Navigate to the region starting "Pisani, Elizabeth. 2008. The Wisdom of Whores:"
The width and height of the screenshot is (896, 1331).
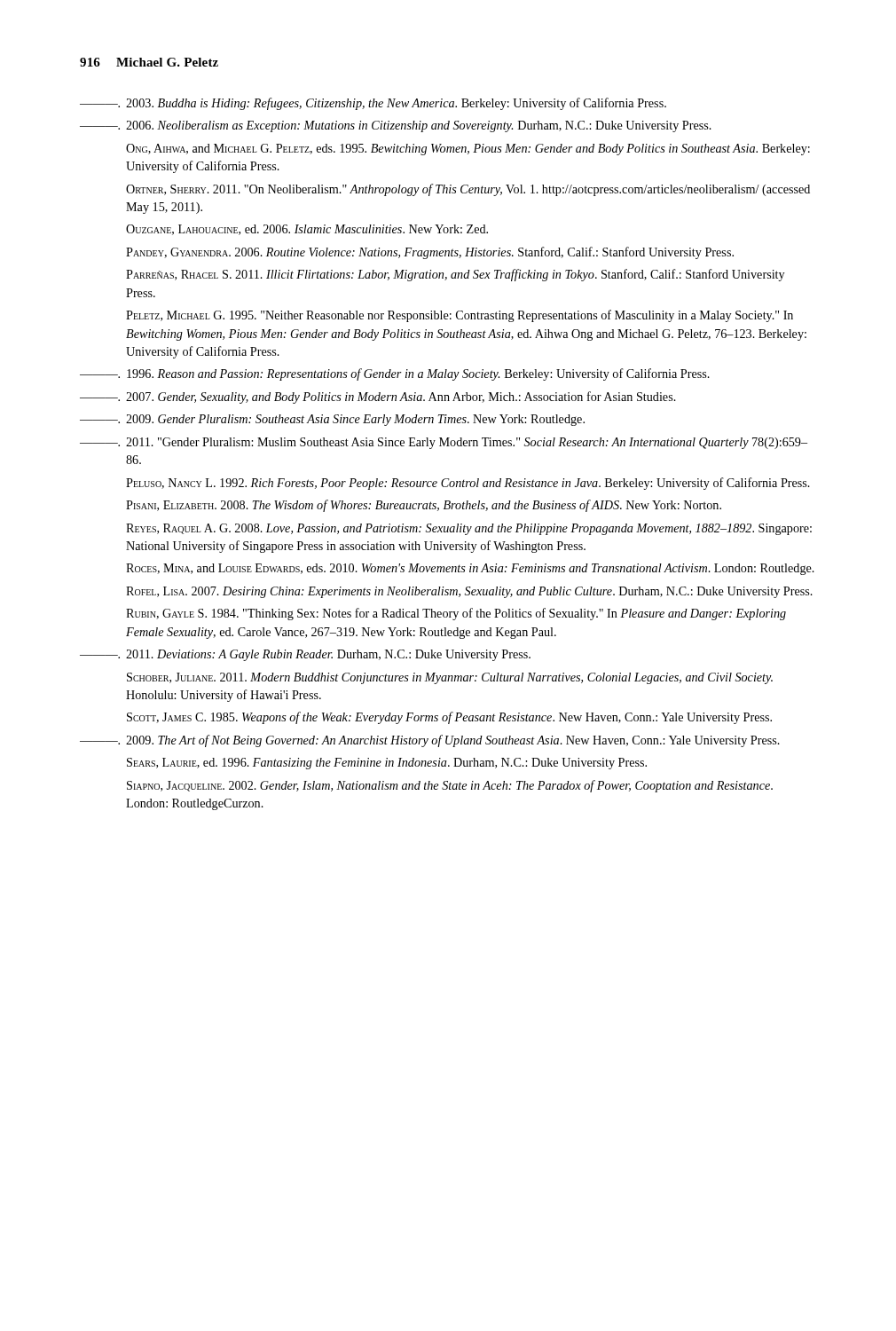click(448, 505)
